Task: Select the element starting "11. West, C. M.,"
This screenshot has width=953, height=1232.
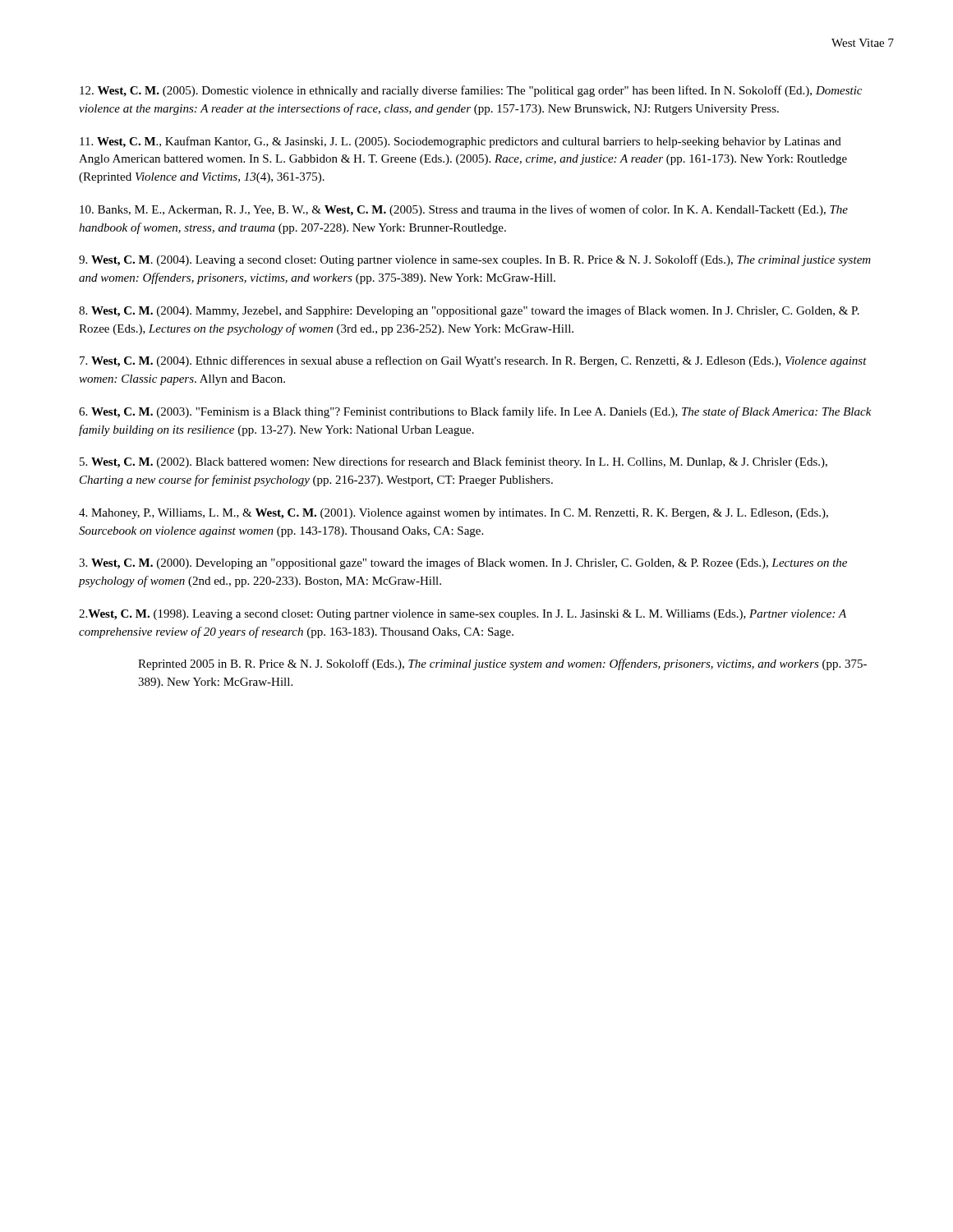Action: (x=476, y=159)
